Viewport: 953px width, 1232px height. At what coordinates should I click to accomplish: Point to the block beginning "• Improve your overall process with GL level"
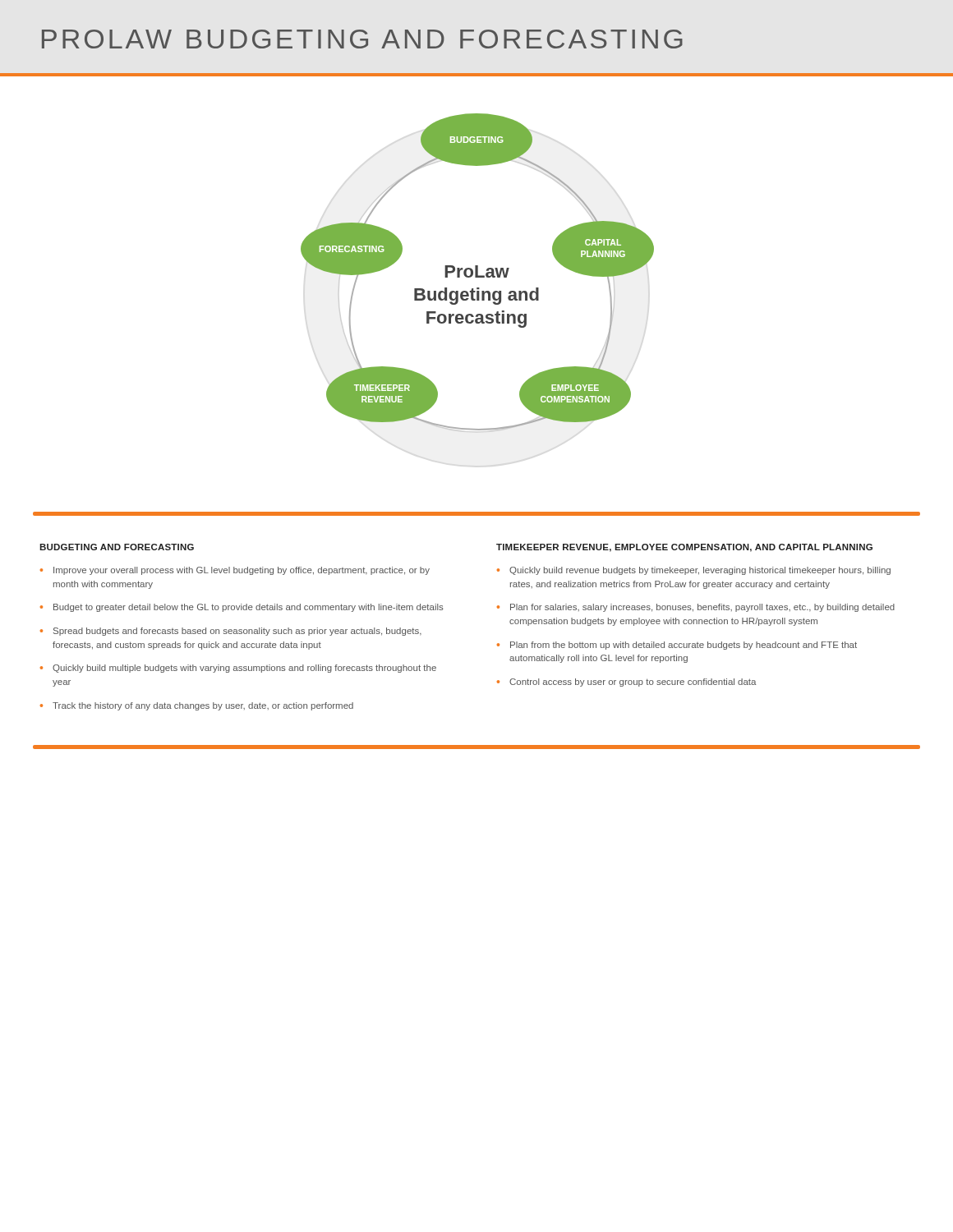tap(235, 576)
